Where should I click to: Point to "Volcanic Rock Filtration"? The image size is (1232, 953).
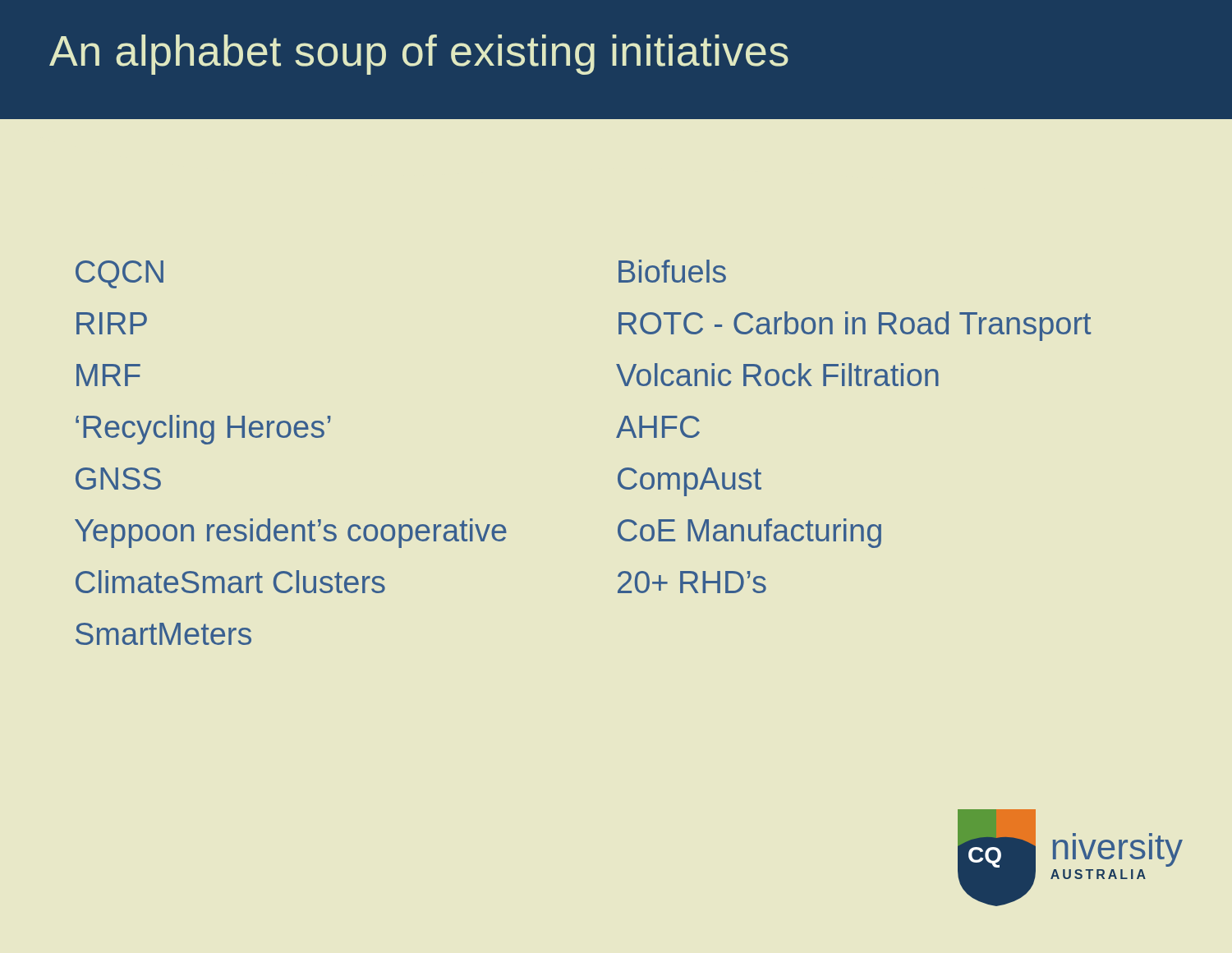(x=778, y=375)
